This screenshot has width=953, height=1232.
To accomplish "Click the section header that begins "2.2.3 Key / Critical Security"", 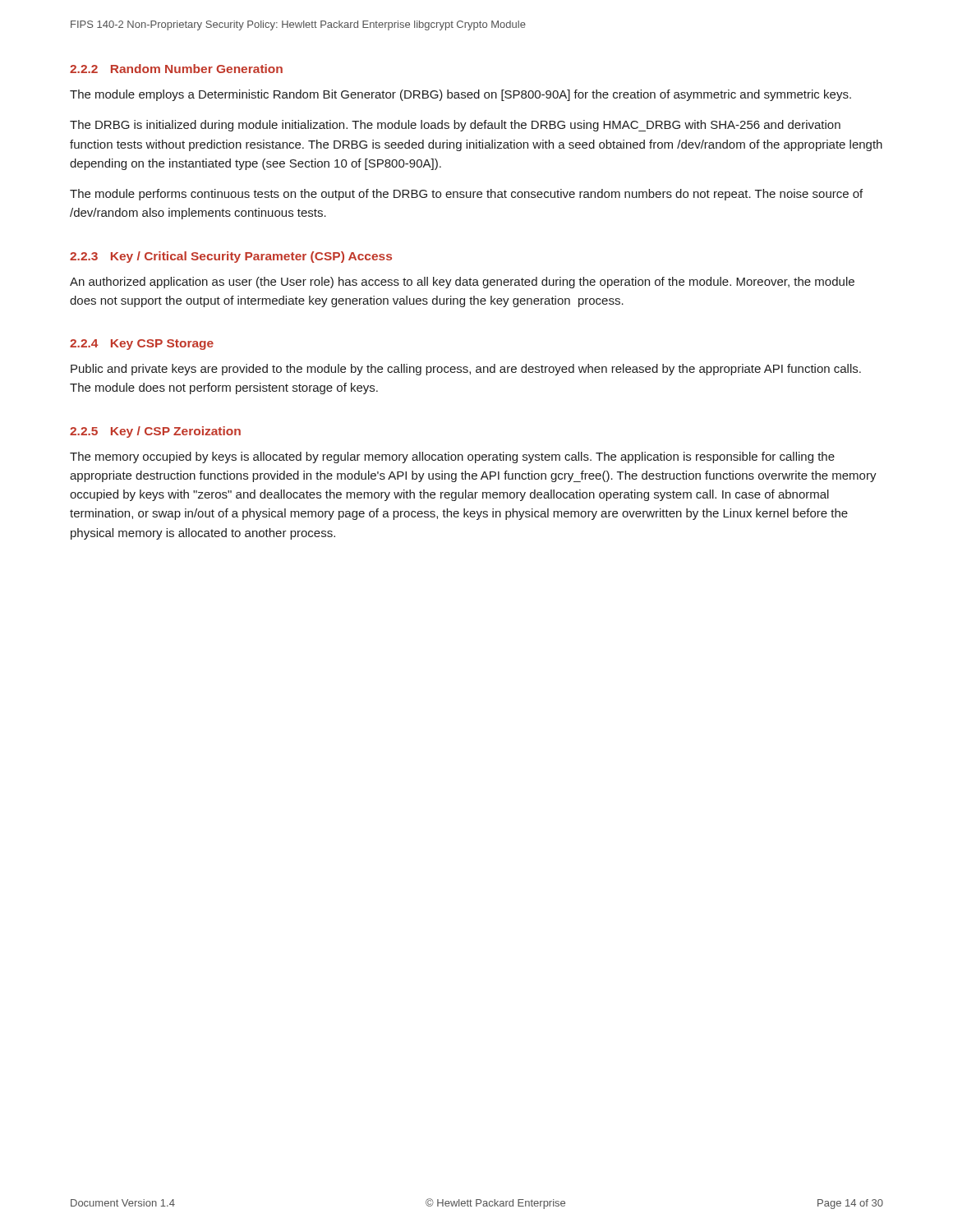I will (x=231, y=255).
